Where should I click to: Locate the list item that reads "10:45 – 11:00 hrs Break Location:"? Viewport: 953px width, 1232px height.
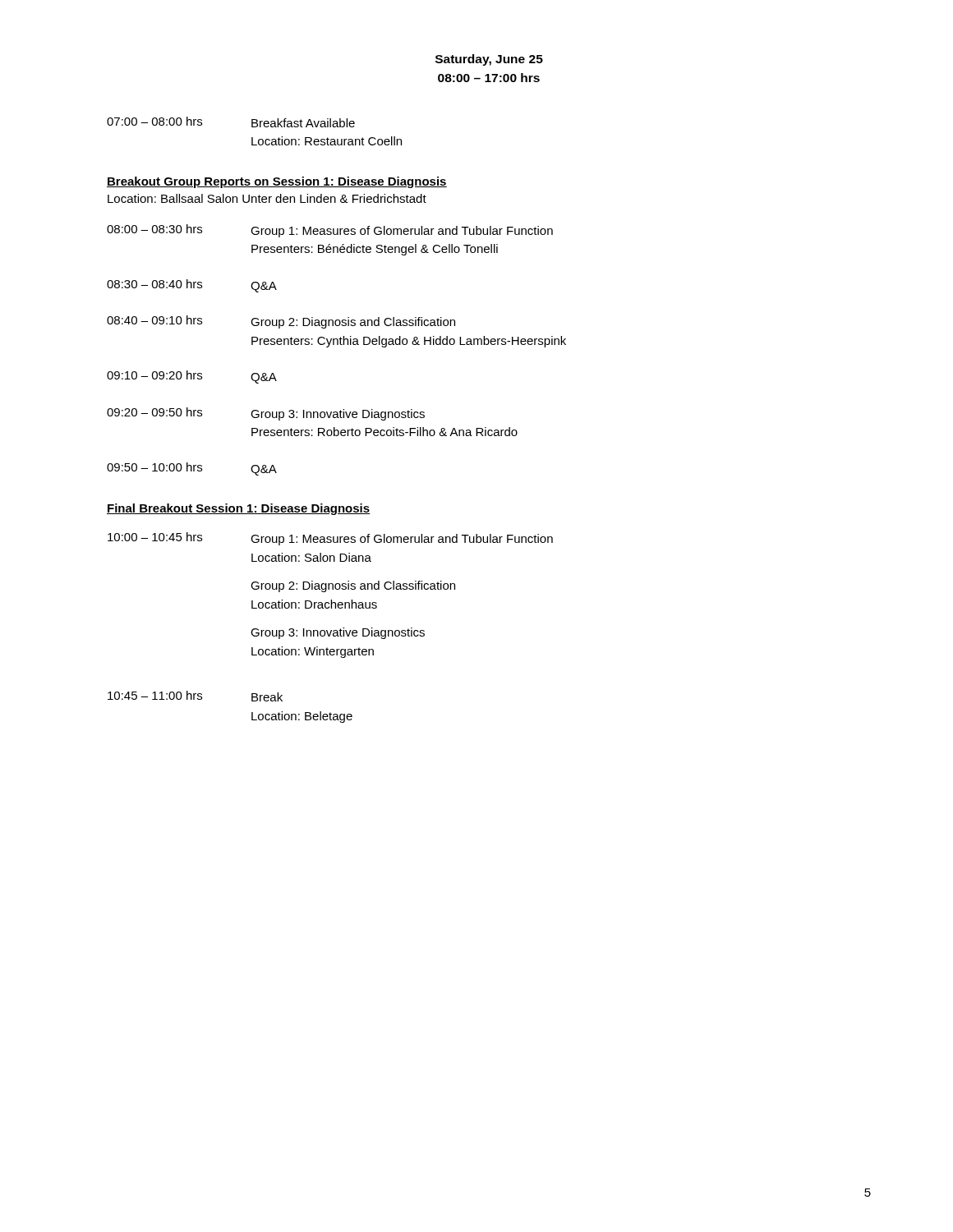[195, 696]
